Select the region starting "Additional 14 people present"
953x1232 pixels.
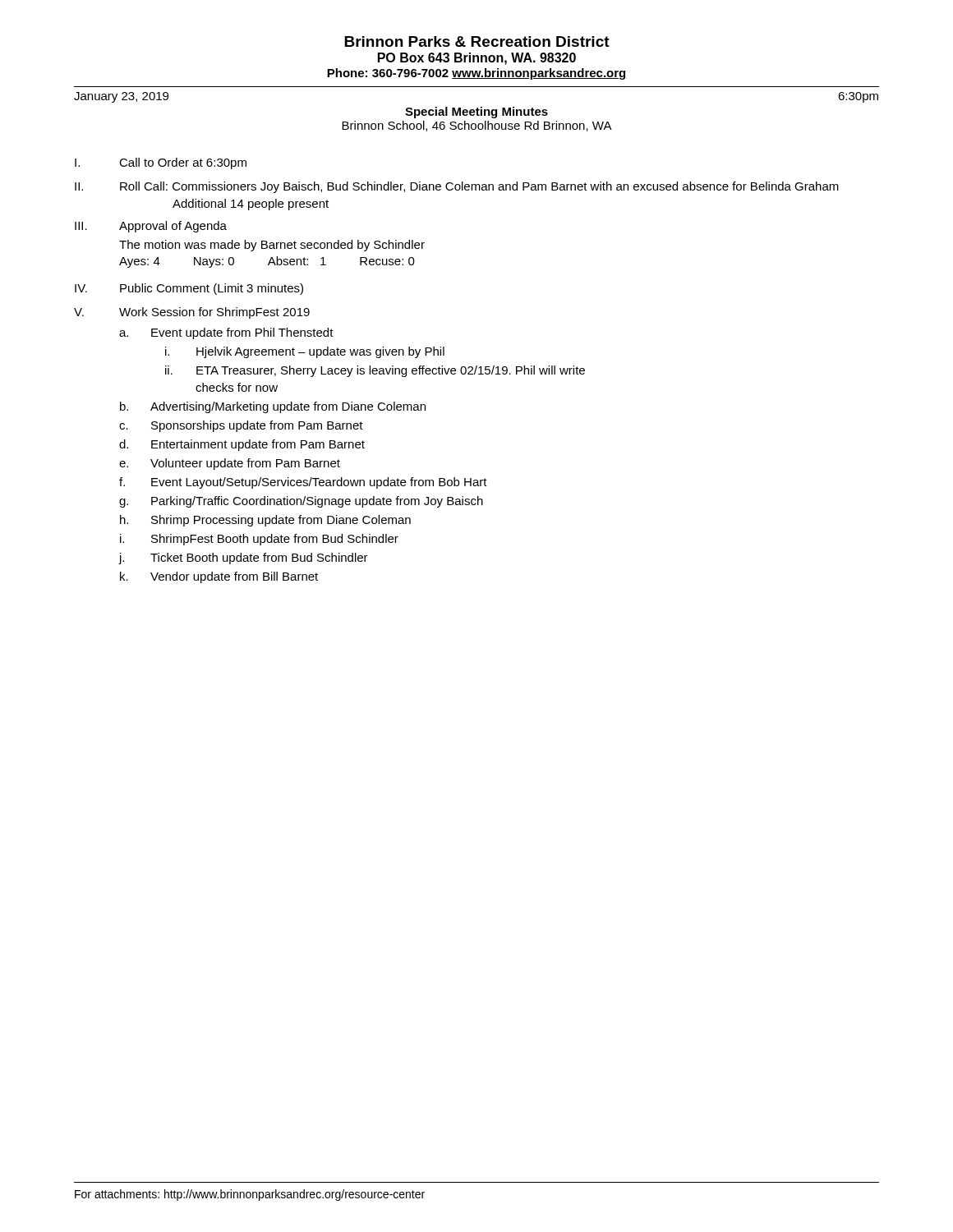coord(251,203)
